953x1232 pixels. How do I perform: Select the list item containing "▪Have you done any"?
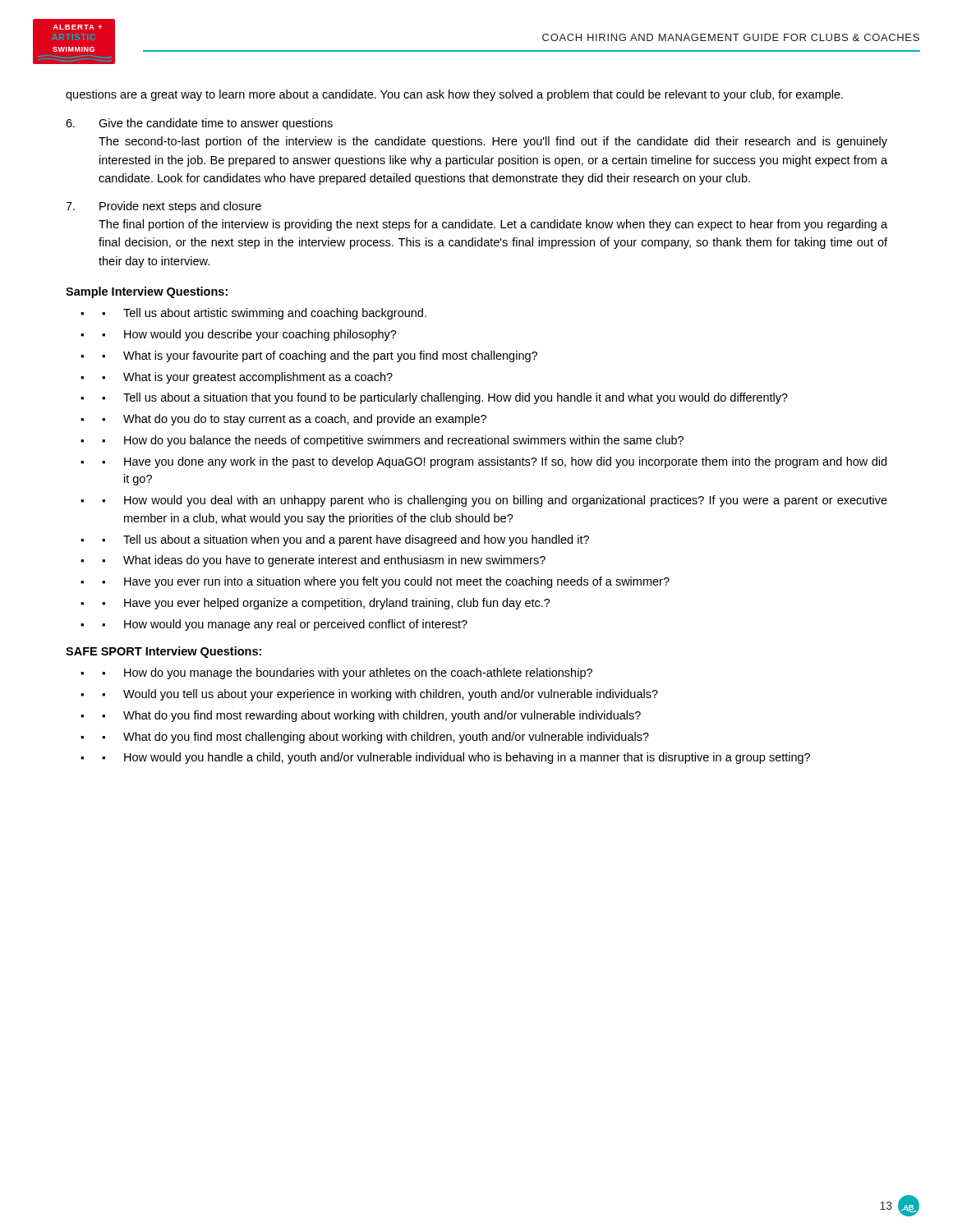(x=495, y=471)
